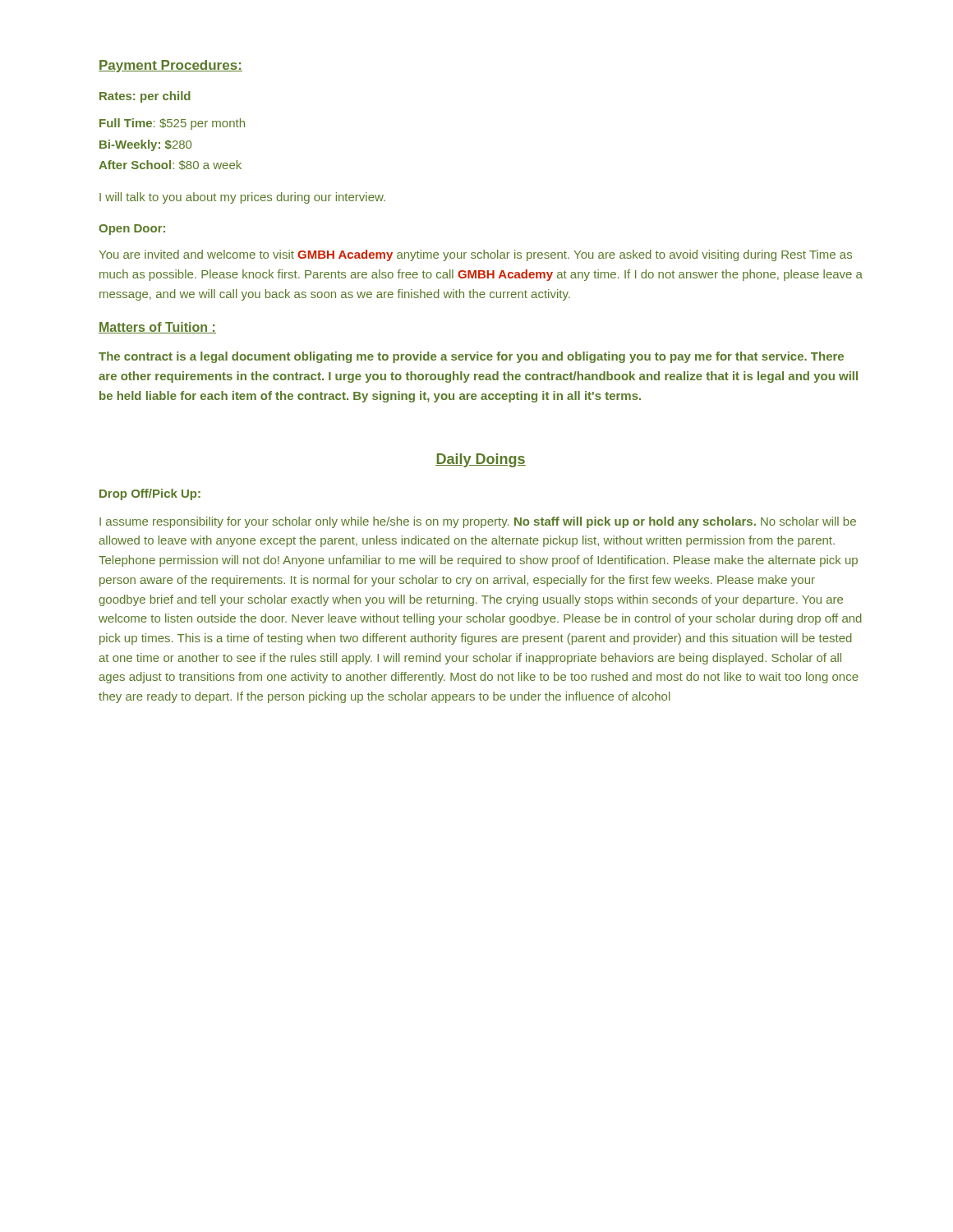Find "Matters of Tuition :" on this page

(157, 327)
